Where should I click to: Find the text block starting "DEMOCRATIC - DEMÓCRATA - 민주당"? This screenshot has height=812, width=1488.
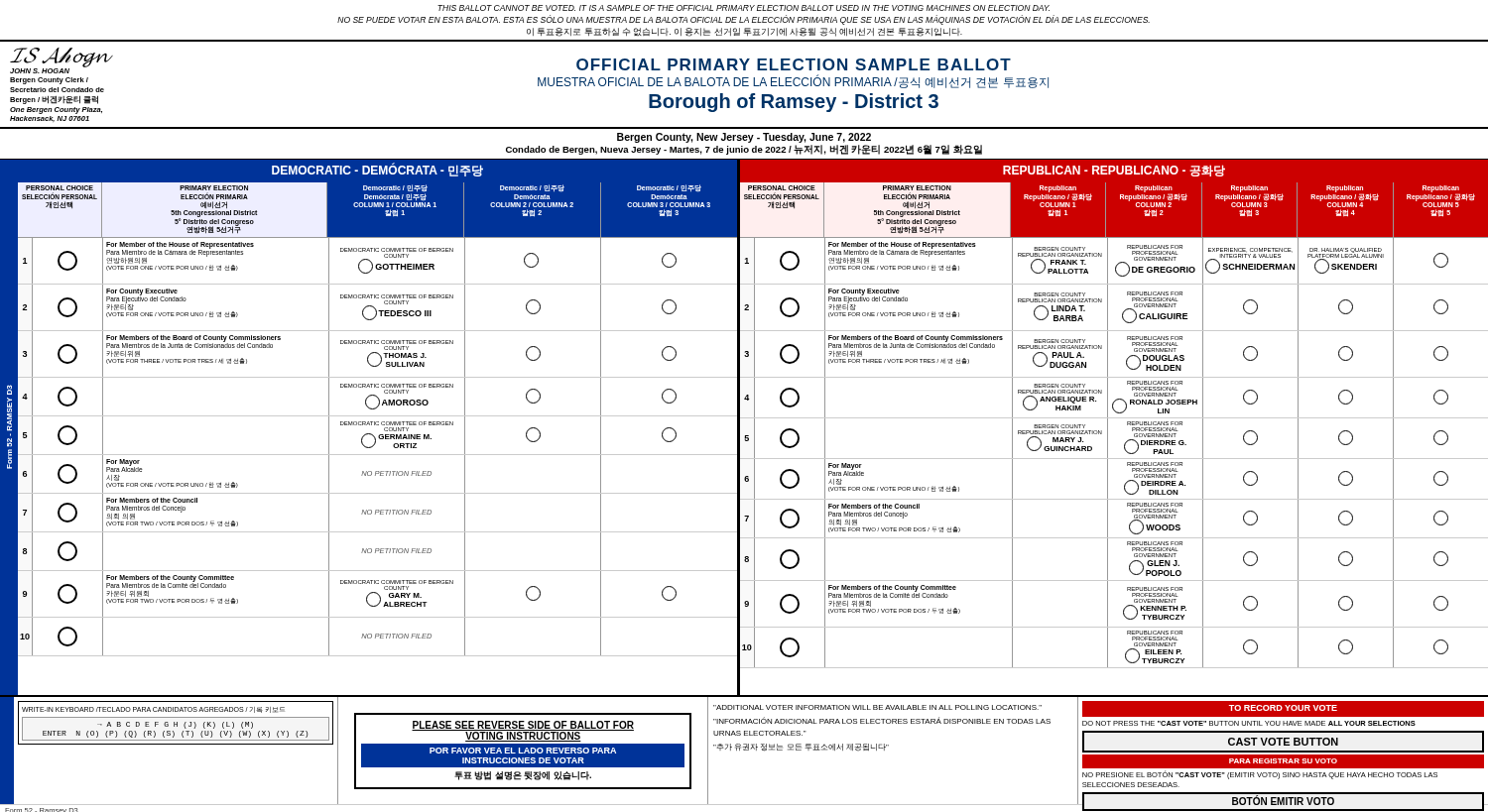[377, 171]
